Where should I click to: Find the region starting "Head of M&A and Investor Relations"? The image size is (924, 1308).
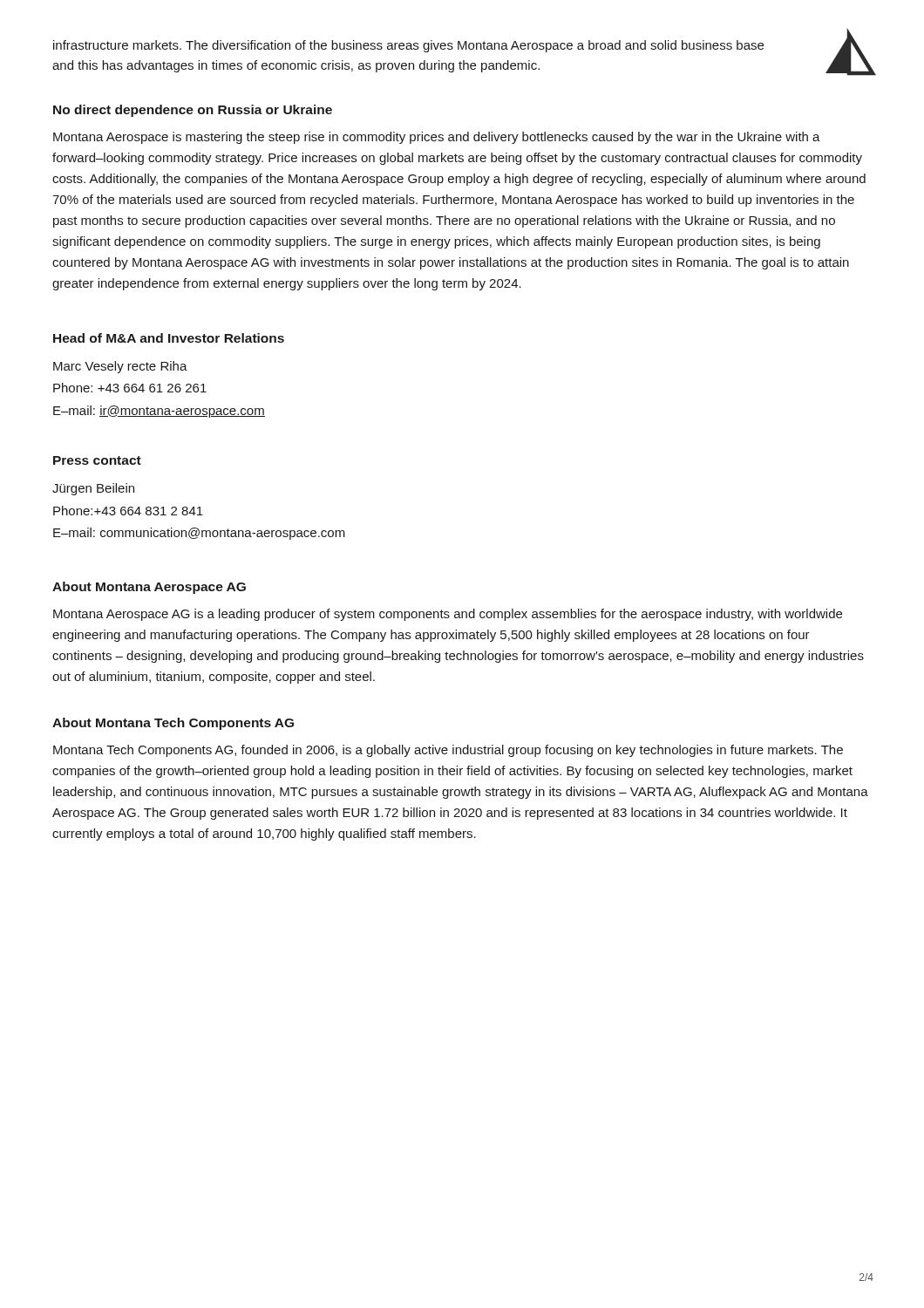(x=168, y=337)
